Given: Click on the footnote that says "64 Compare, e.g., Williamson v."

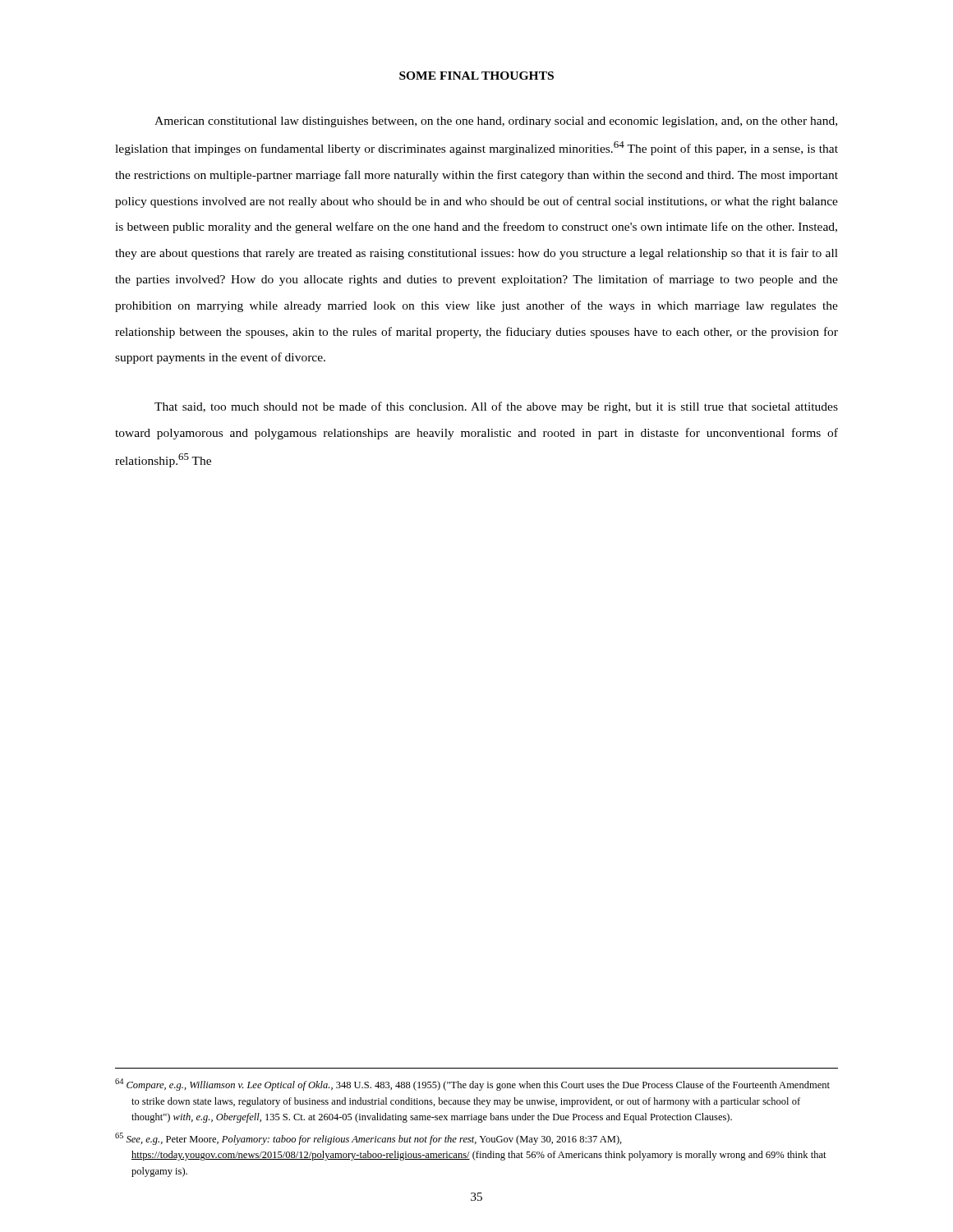Looking at the screenshot, I should 472,1100.
